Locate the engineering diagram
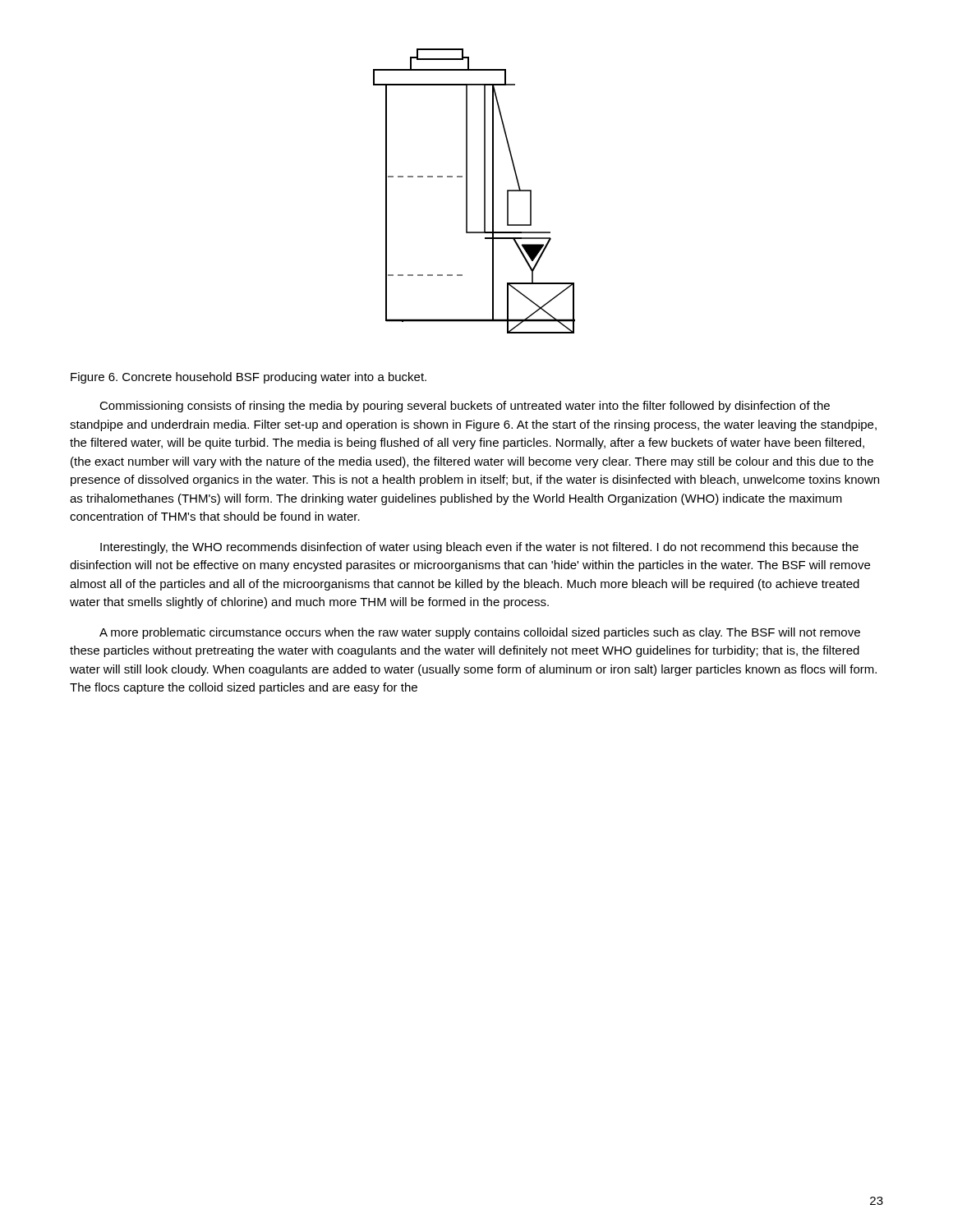 pos(476,197)
